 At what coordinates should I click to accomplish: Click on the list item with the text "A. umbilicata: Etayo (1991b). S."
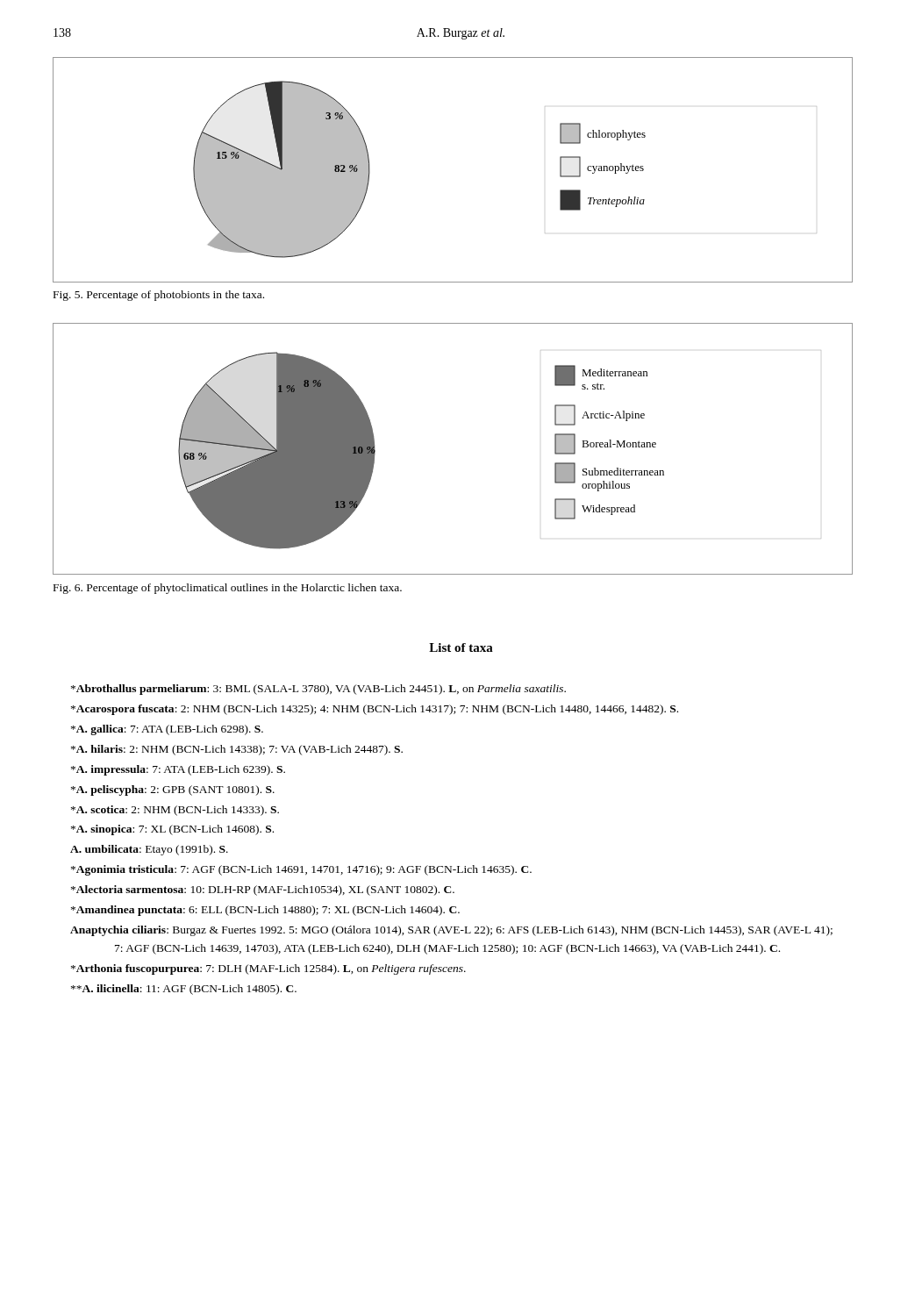coord(149,849)
